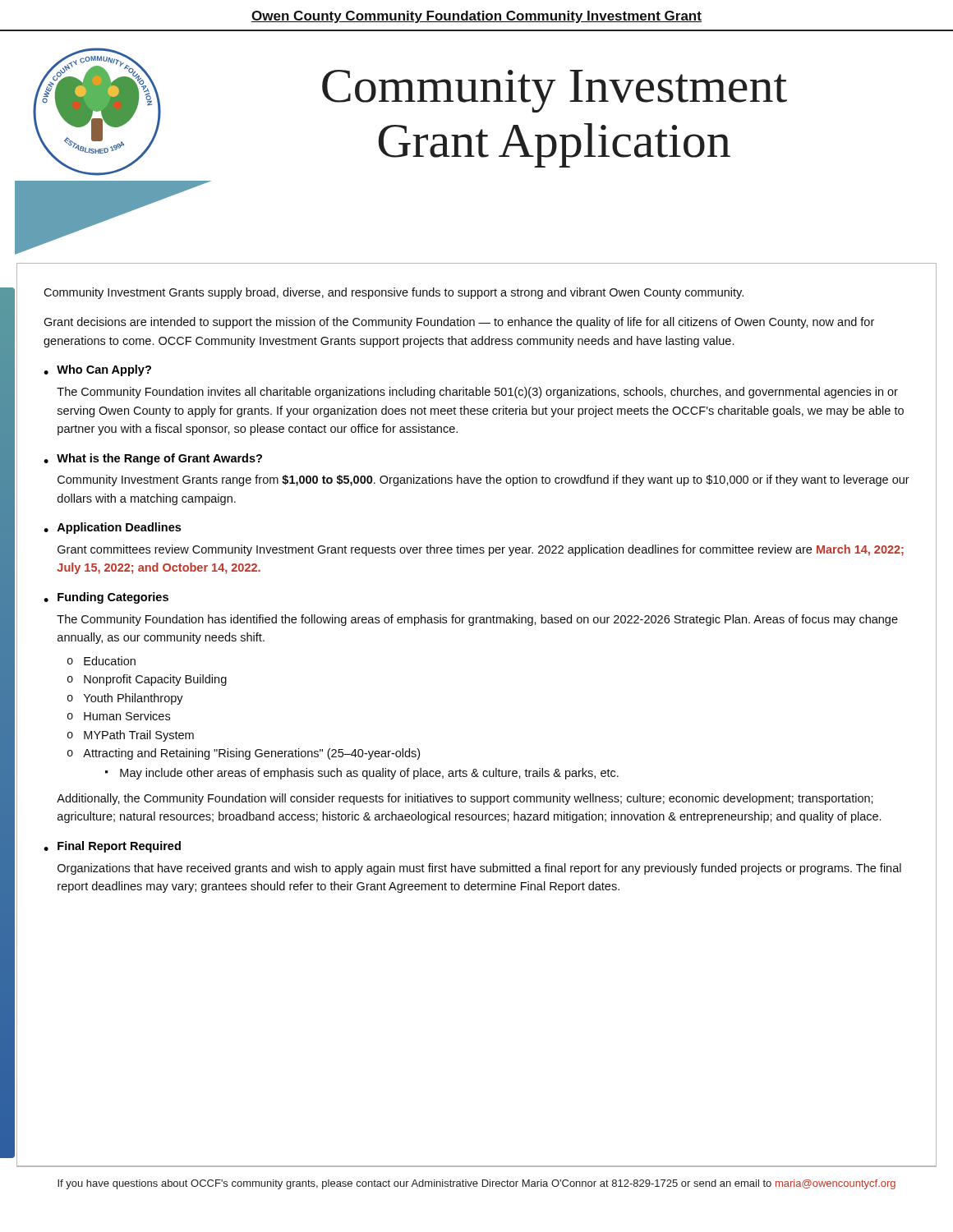Find the text starting "The Community Foundation invites all charitable"
953x1232 pixels.
click(481, 410)
